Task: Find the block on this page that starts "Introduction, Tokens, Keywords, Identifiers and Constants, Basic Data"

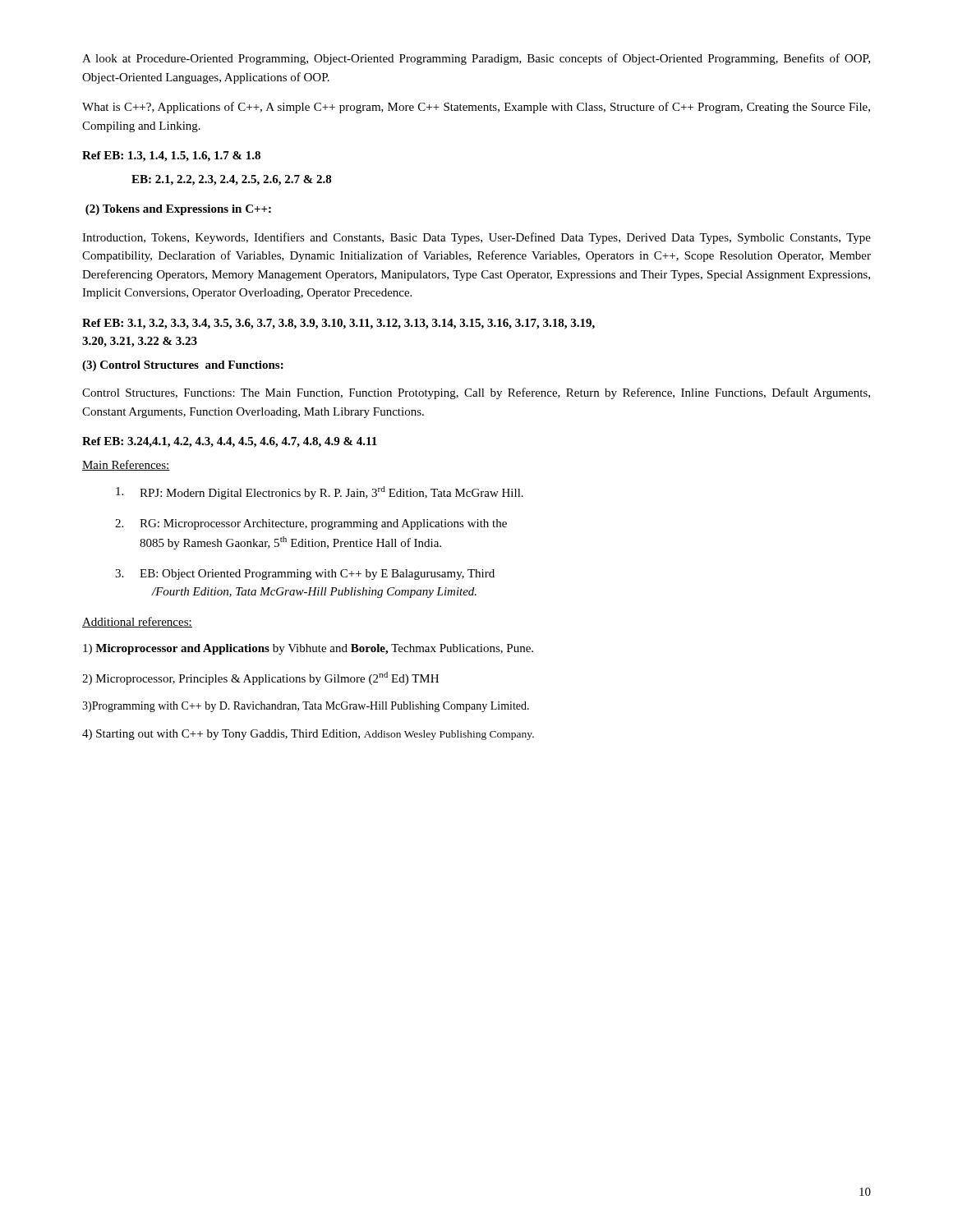Action: tap(476, 265)
